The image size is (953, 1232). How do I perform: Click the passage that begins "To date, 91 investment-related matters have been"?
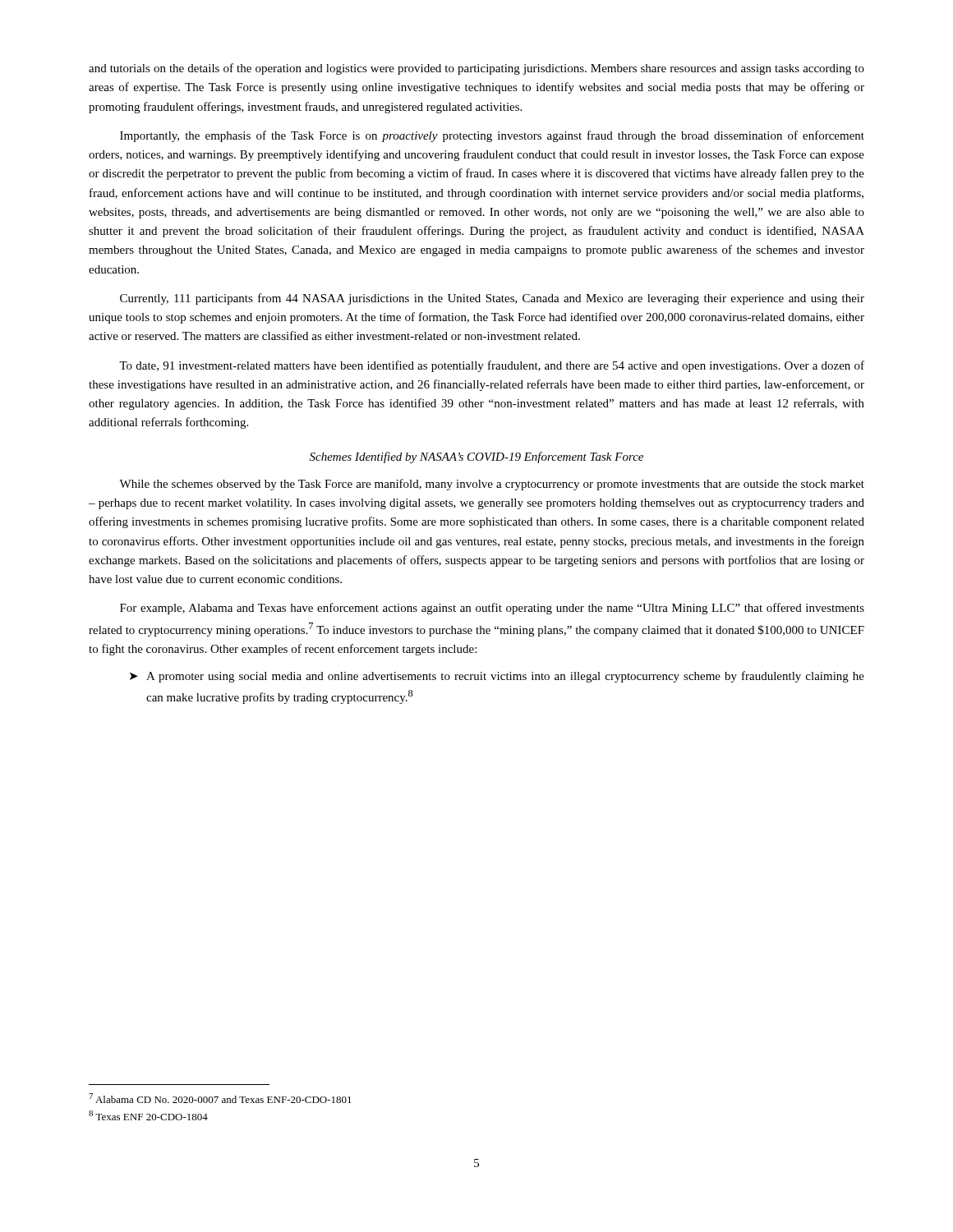(x=476, y=394)
